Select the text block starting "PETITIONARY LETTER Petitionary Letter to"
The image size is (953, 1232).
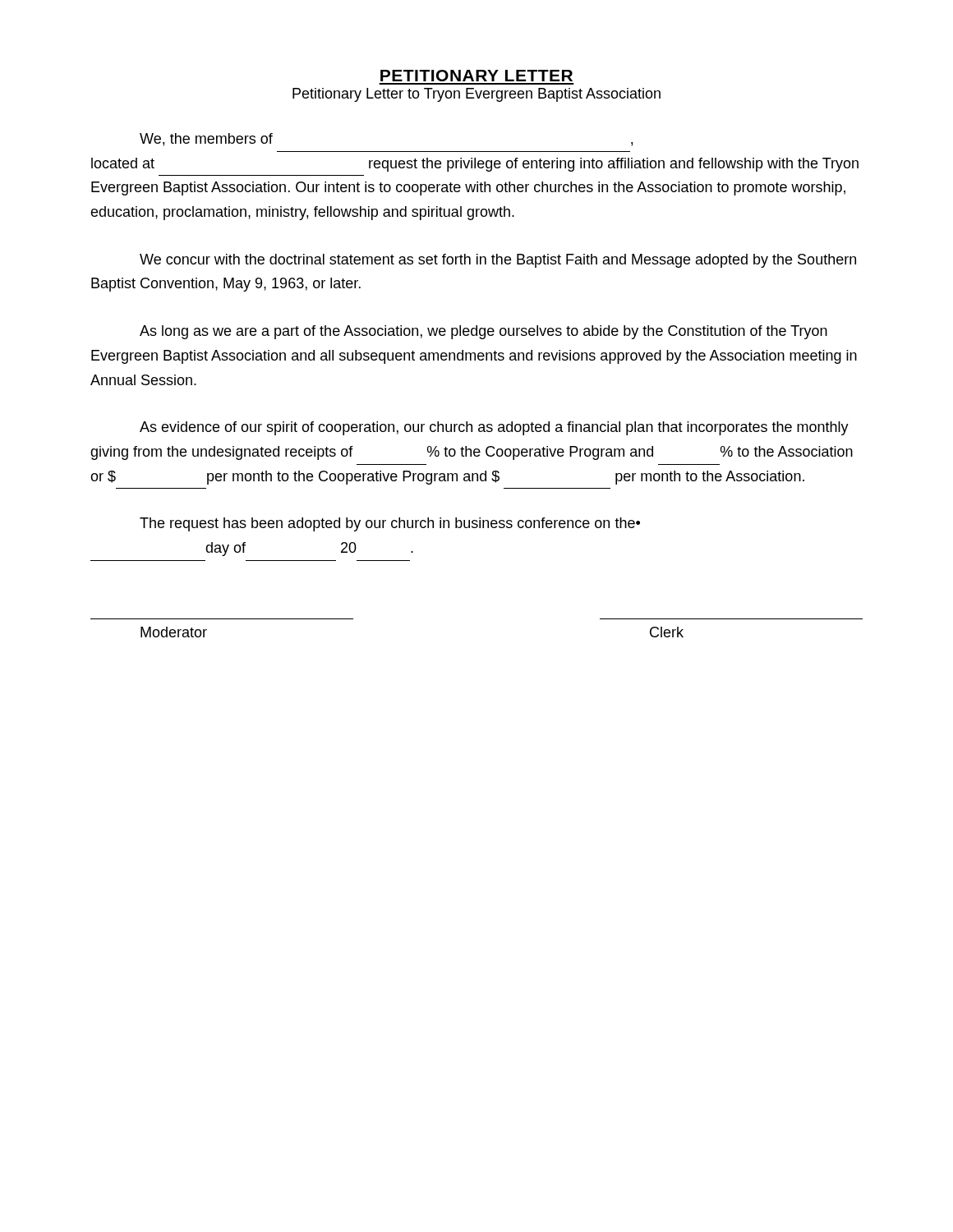point(476,84)
